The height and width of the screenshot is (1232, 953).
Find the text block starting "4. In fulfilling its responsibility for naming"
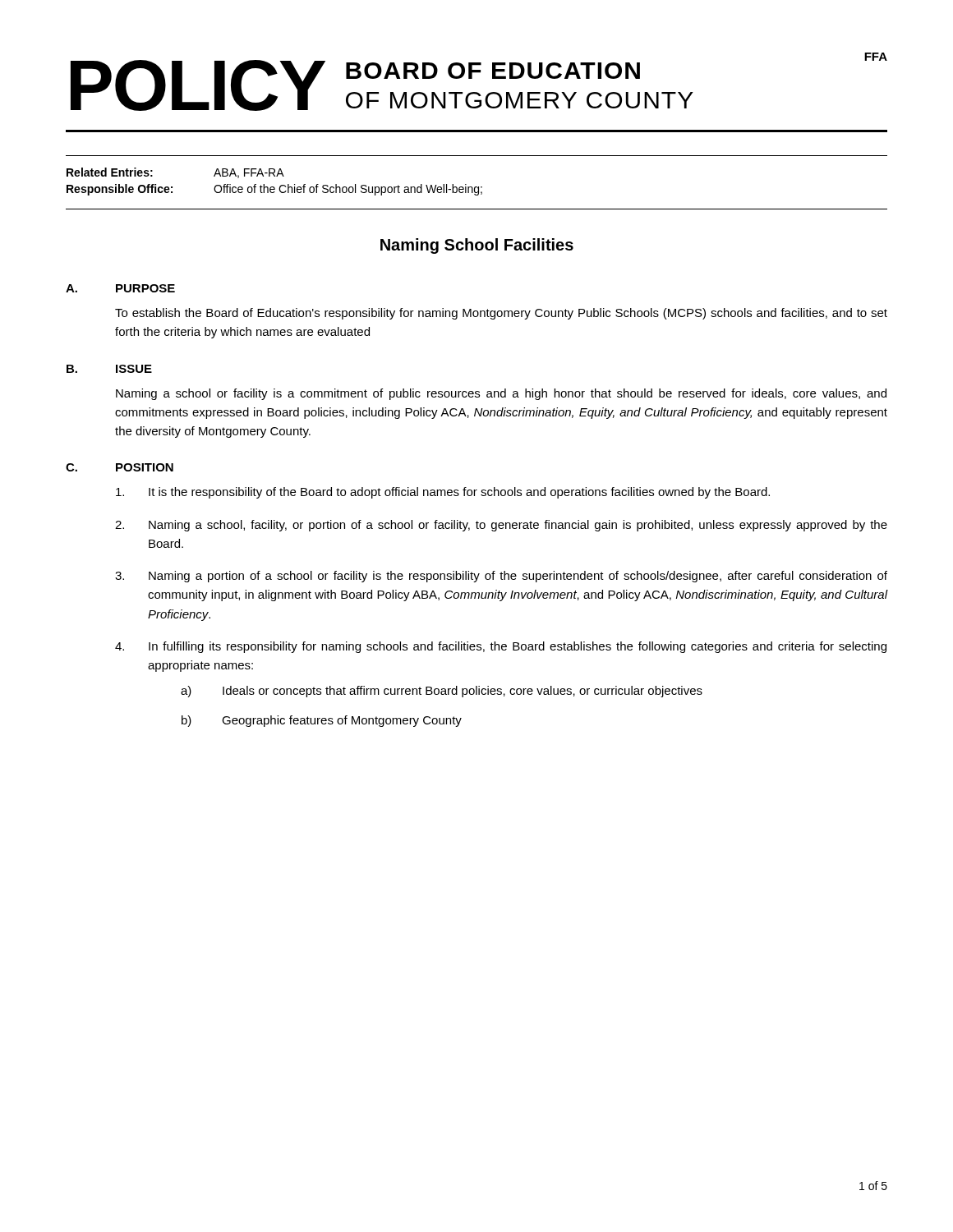pyautogui.click(x=501, y=688)
